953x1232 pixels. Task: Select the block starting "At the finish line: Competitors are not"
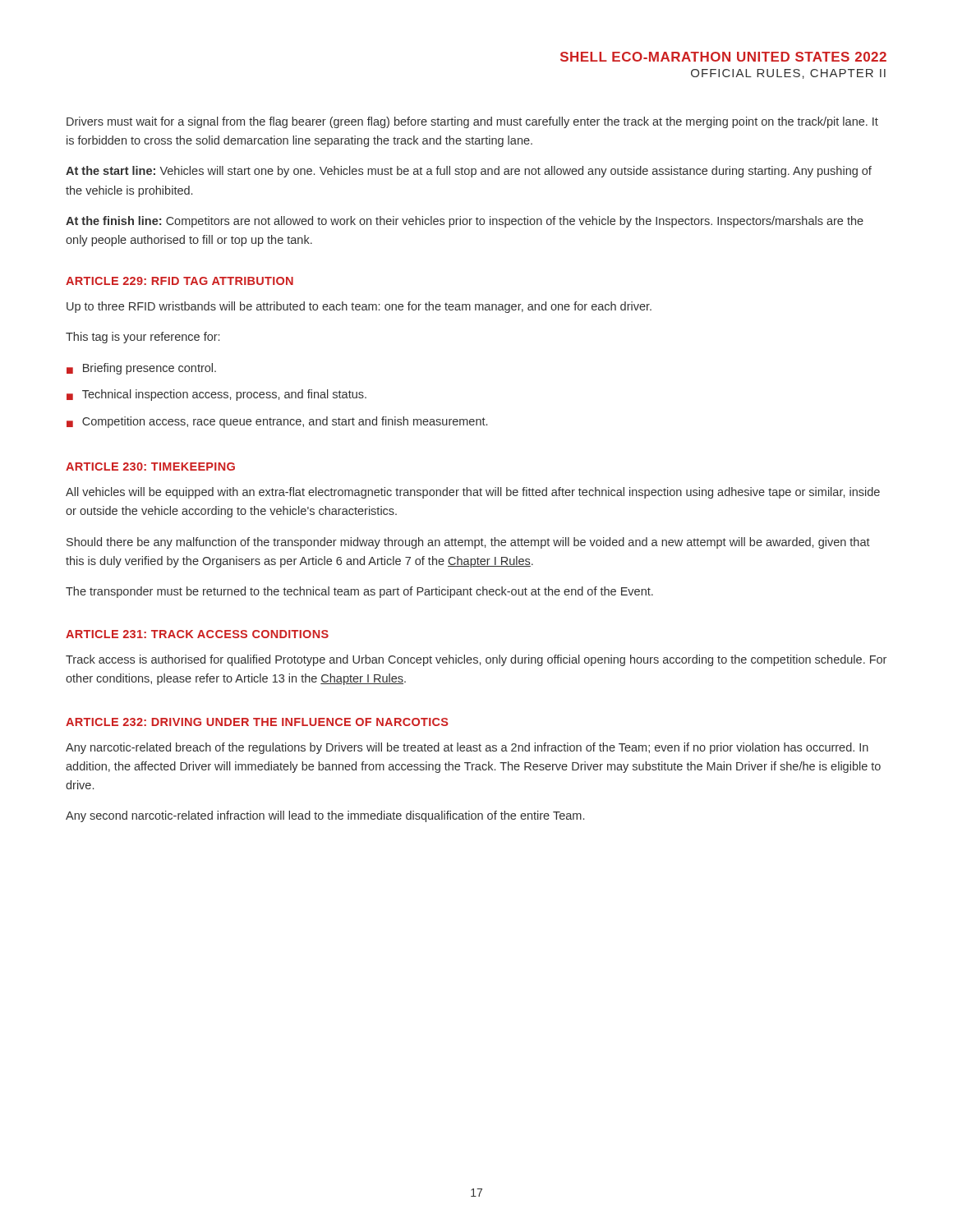pos(465,230)
